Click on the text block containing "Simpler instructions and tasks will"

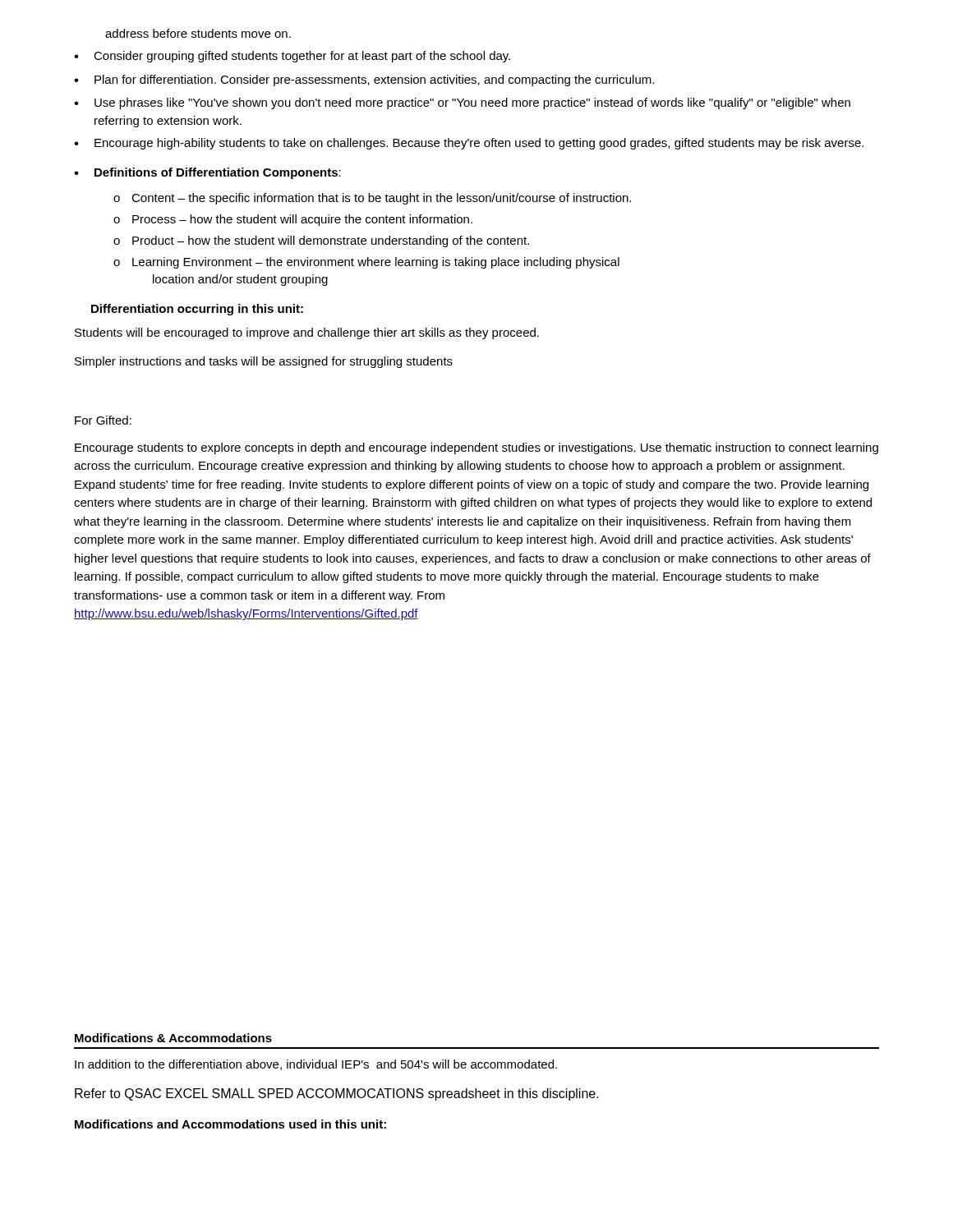263,361
